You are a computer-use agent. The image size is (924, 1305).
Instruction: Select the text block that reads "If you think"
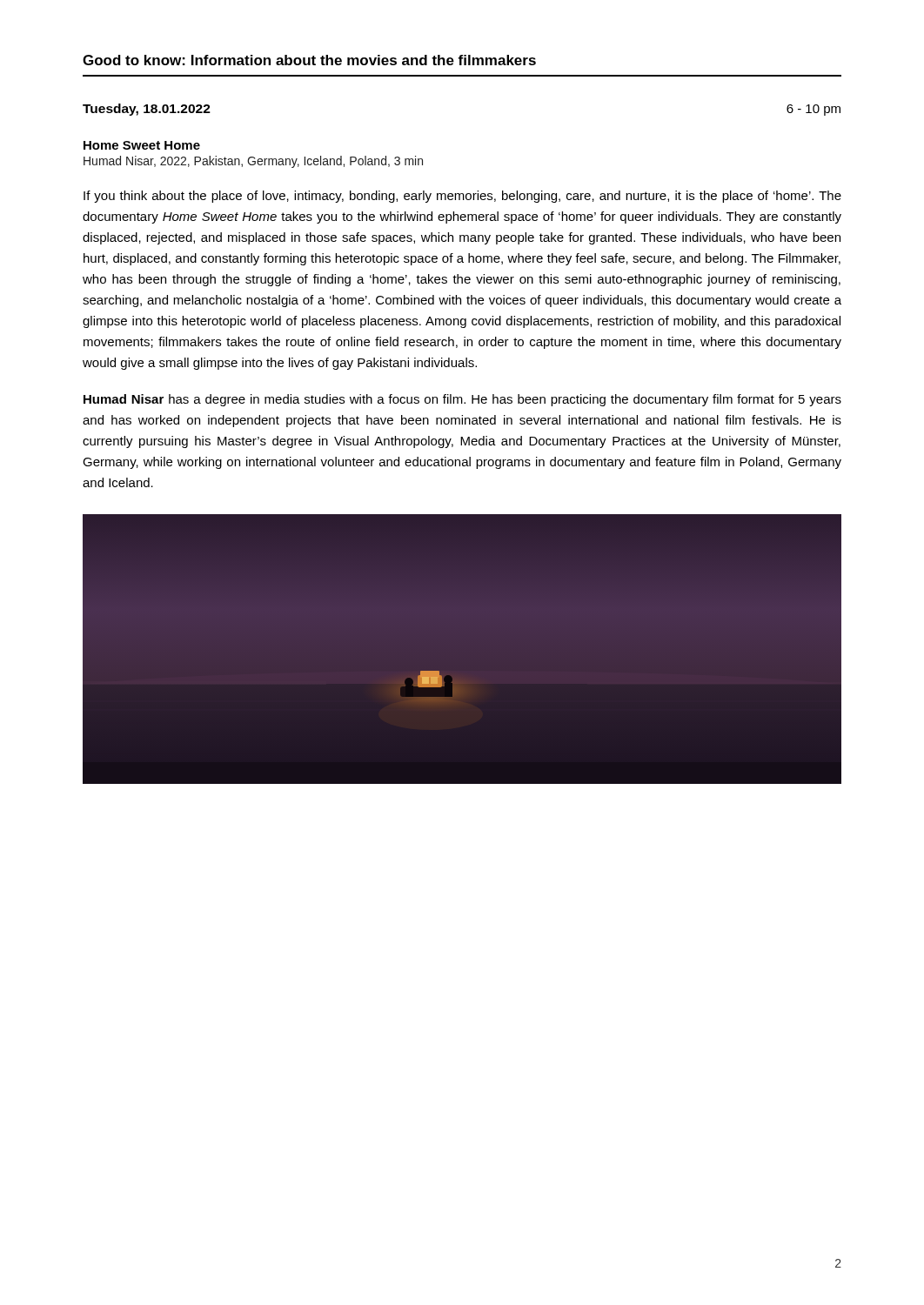pyautogui.click(x=462, y=279)
